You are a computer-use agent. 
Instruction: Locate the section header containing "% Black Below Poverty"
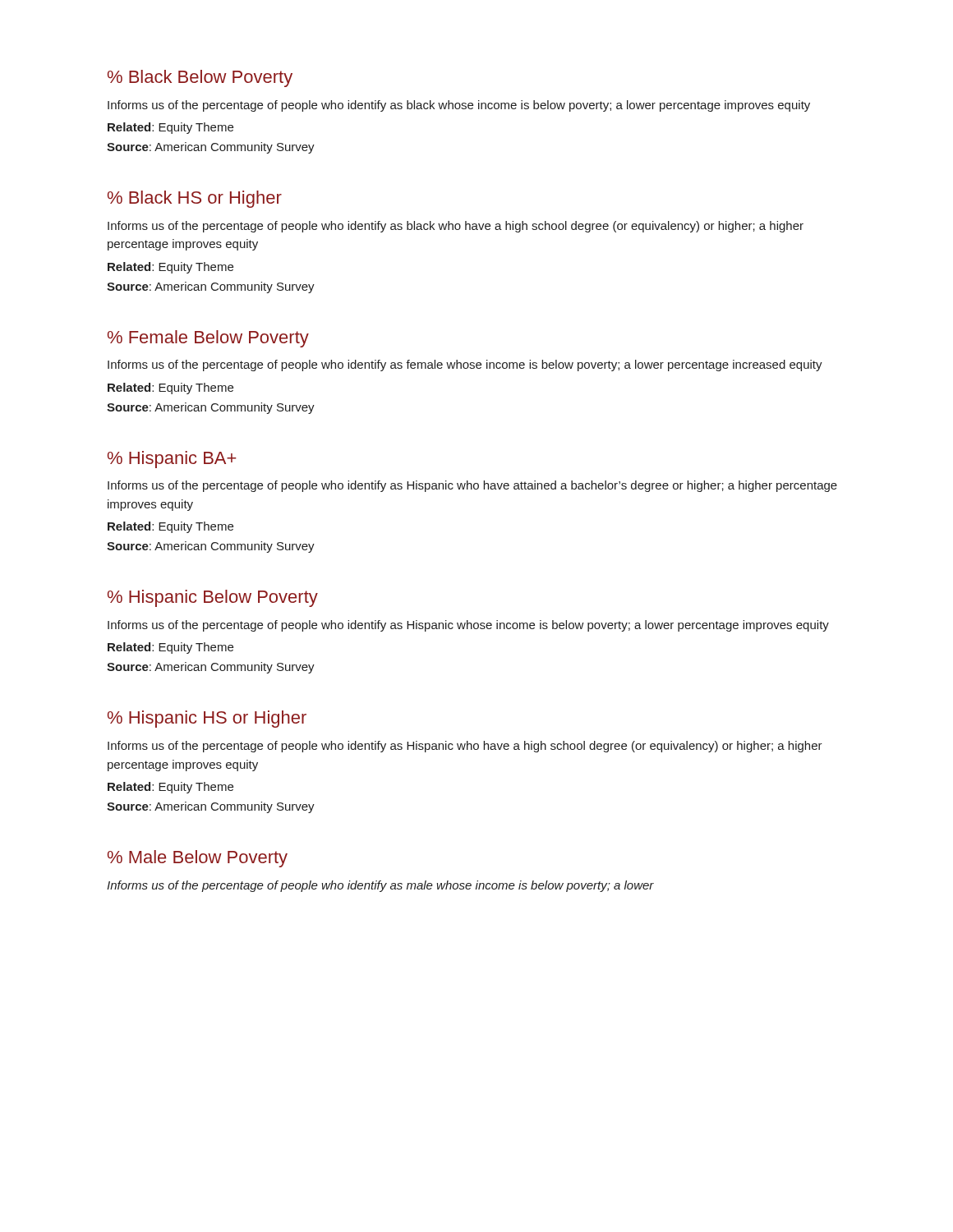200,77
